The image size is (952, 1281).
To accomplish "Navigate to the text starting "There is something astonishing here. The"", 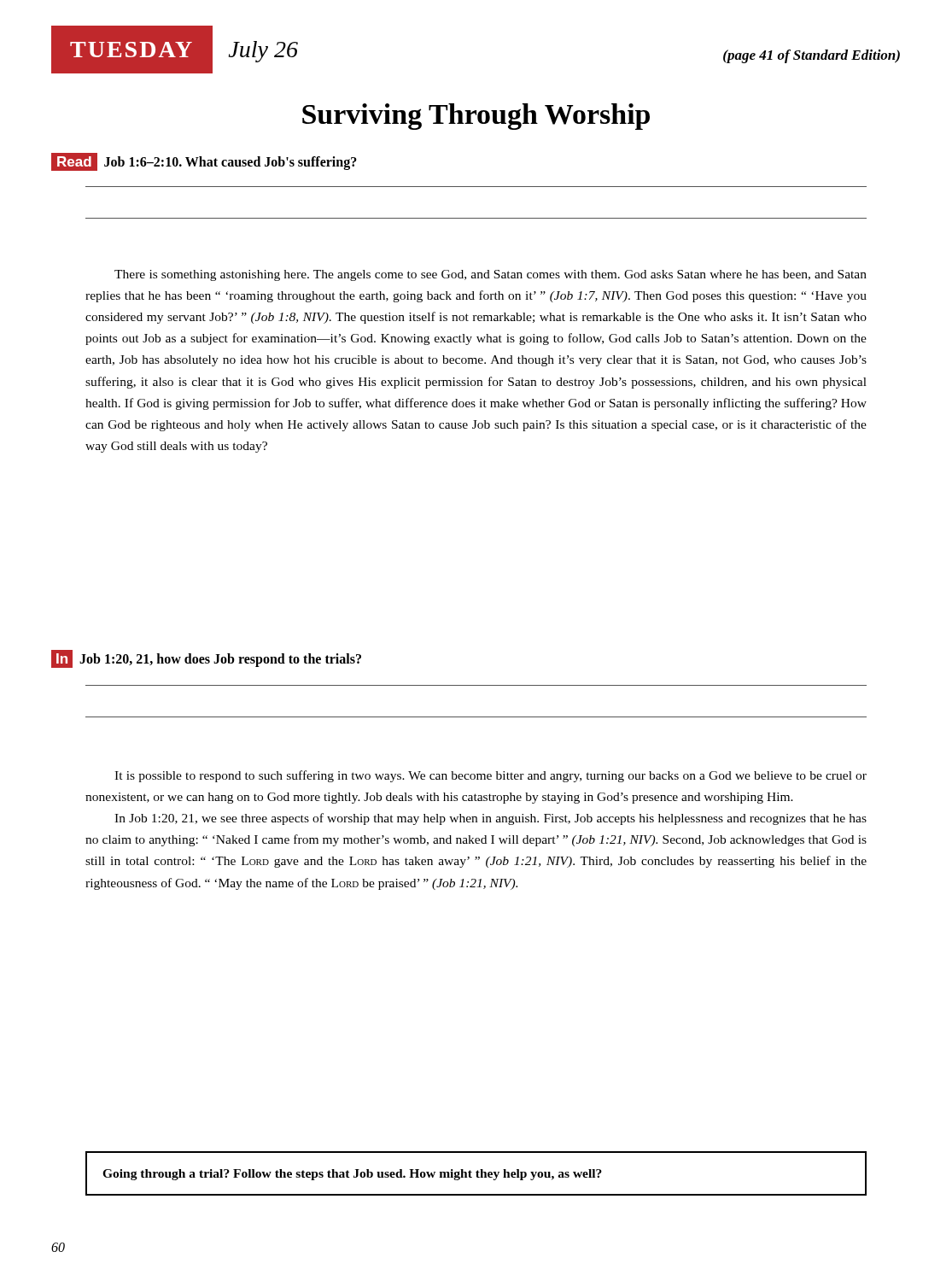I will click(x=476, y=360).
